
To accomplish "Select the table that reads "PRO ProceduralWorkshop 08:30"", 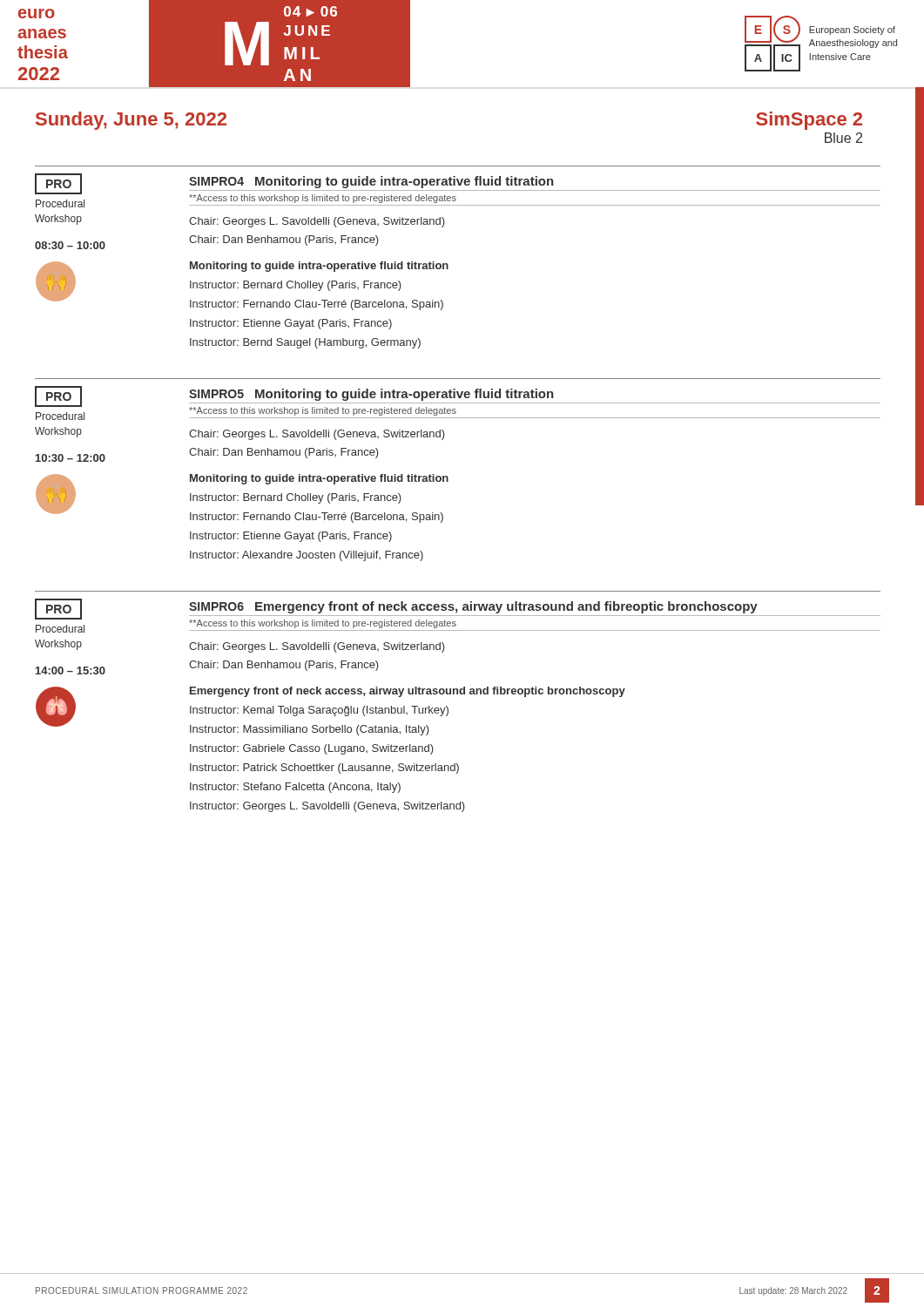I will [x=458, y=259].
